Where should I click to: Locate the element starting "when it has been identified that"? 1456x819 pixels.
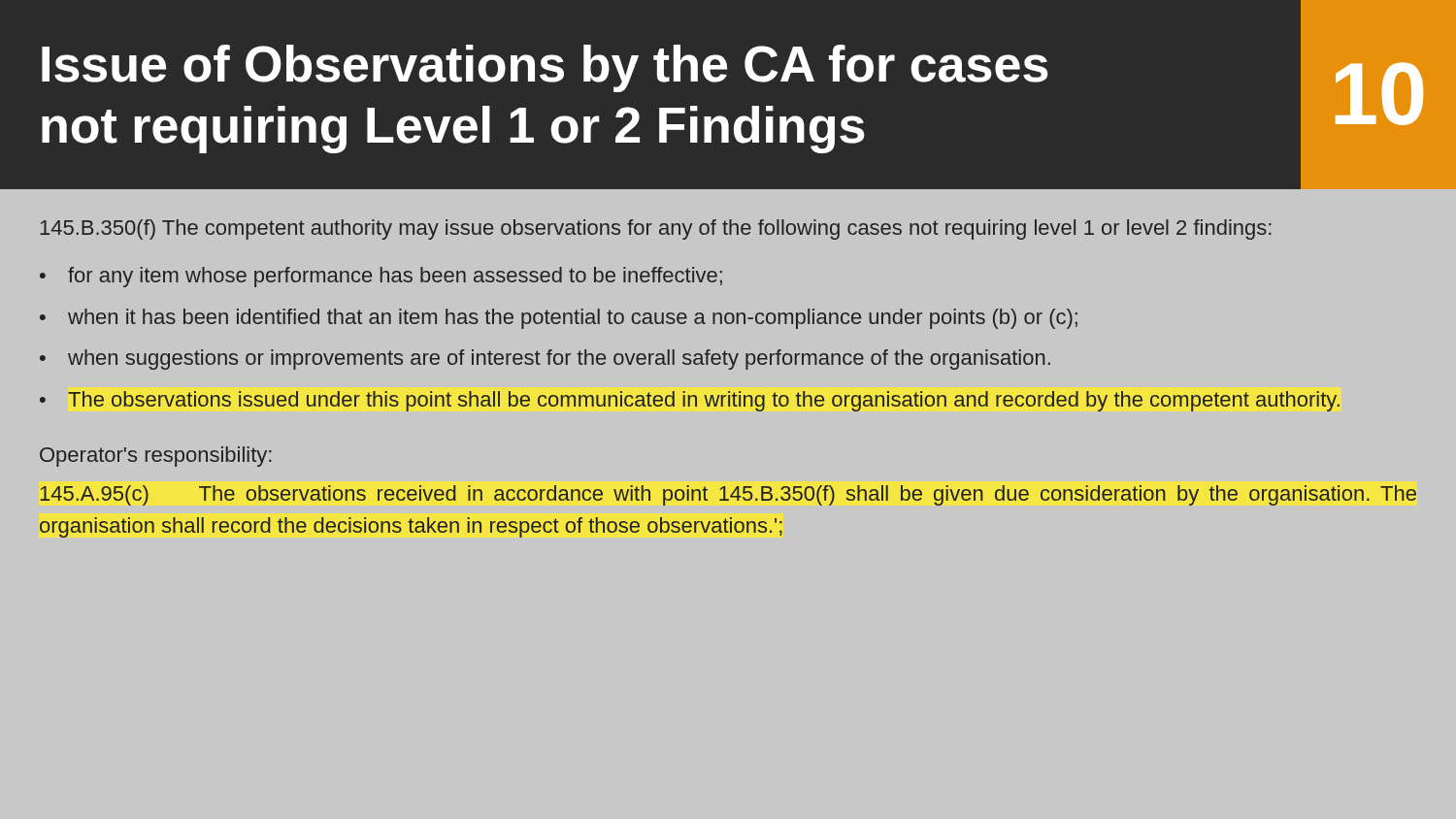click(574, 316)
